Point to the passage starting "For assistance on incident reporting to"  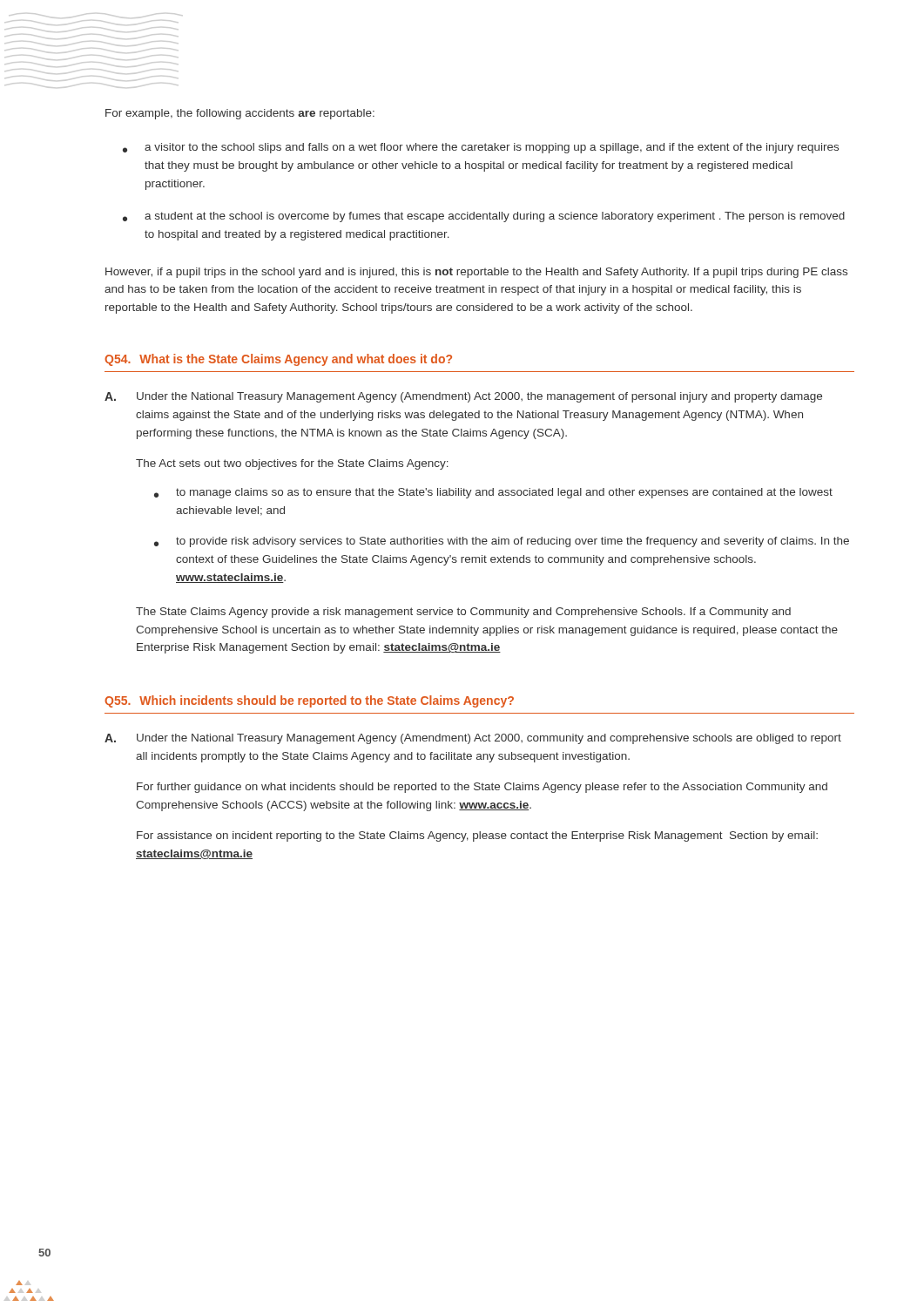tap(495, 845)
